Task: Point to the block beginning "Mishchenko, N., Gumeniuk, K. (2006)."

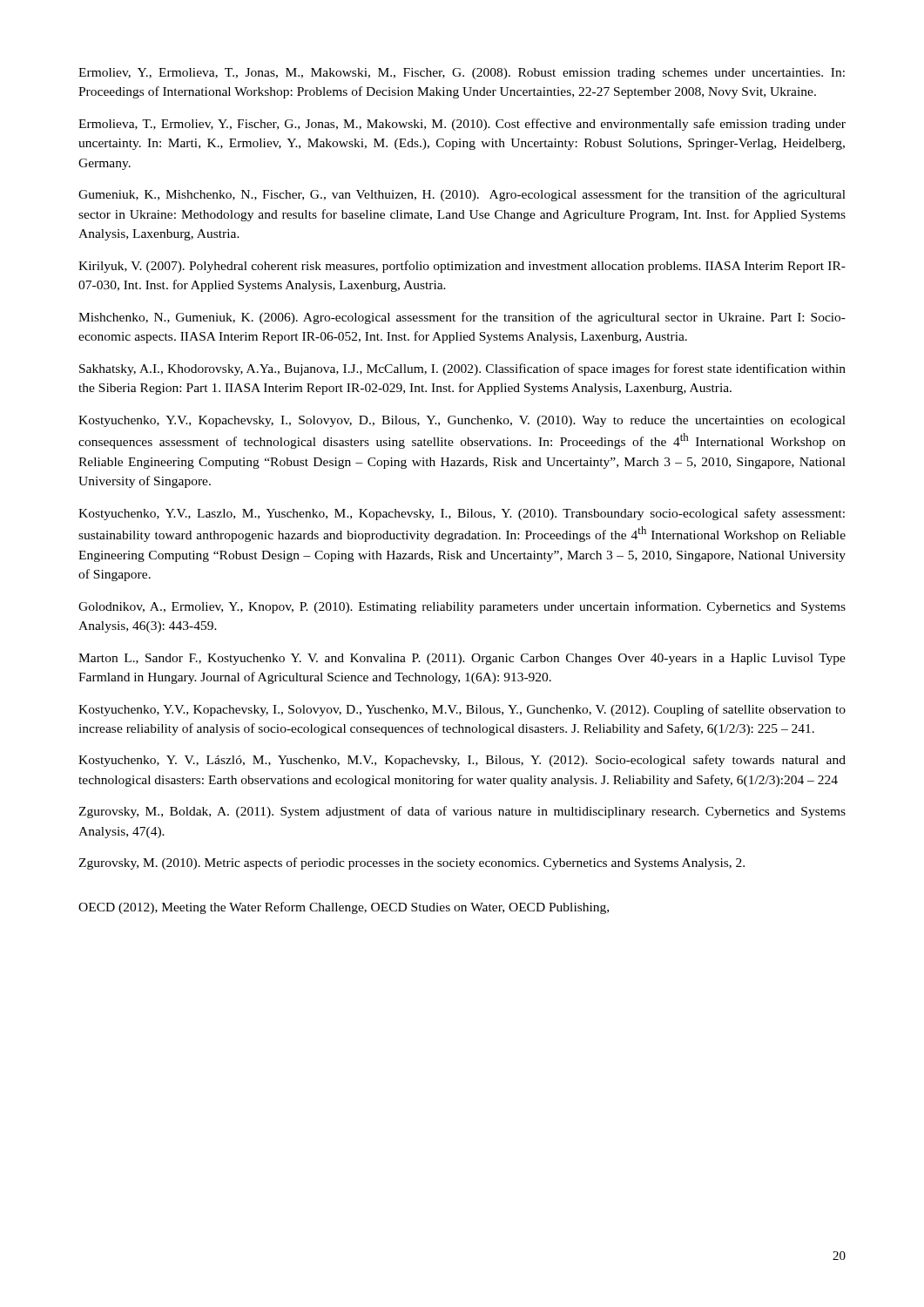Action: coord(462,326)
